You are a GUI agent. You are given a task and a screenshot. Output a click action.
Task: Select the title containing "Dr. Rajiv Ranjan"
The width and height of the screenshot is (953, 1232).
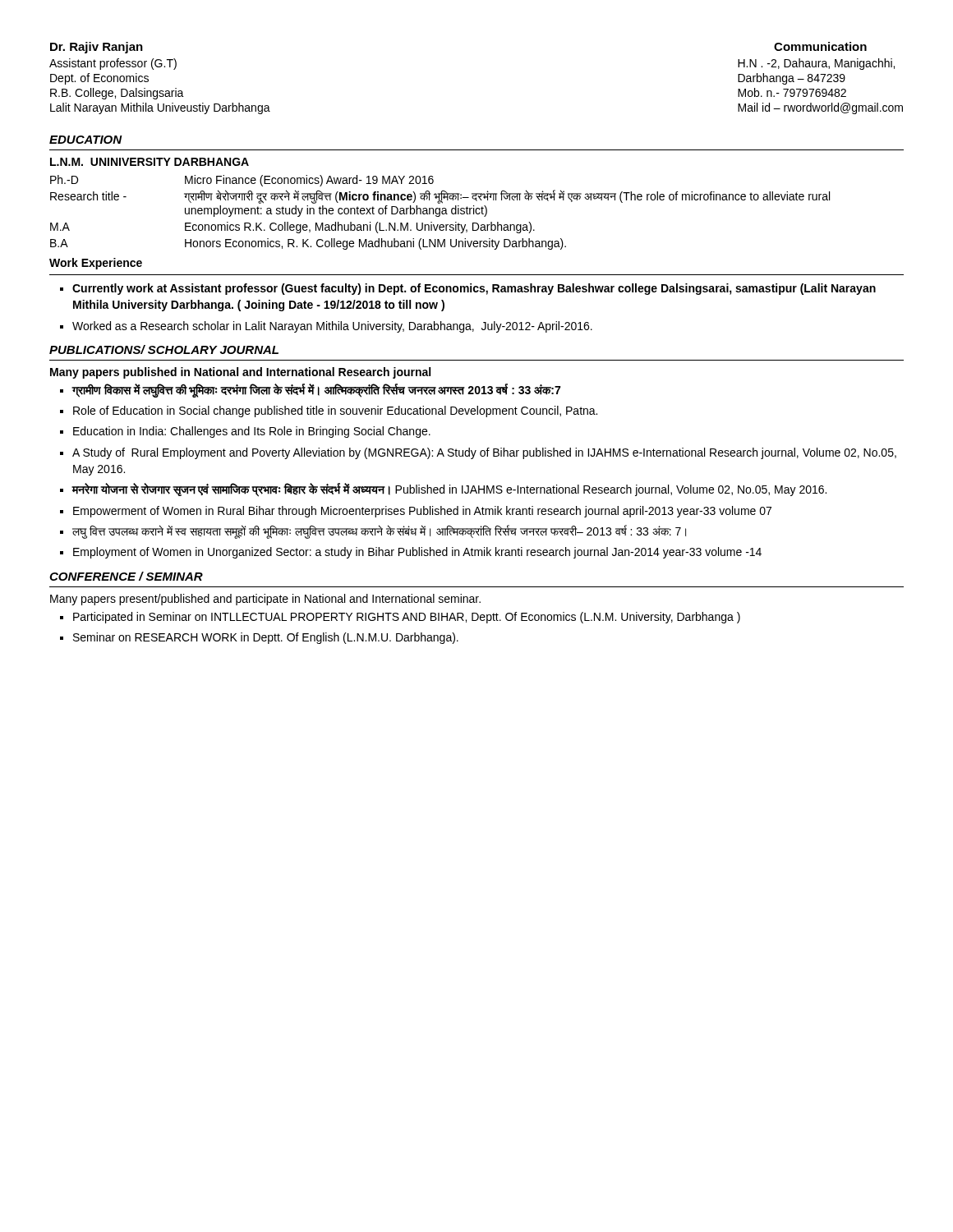point(96,46)
